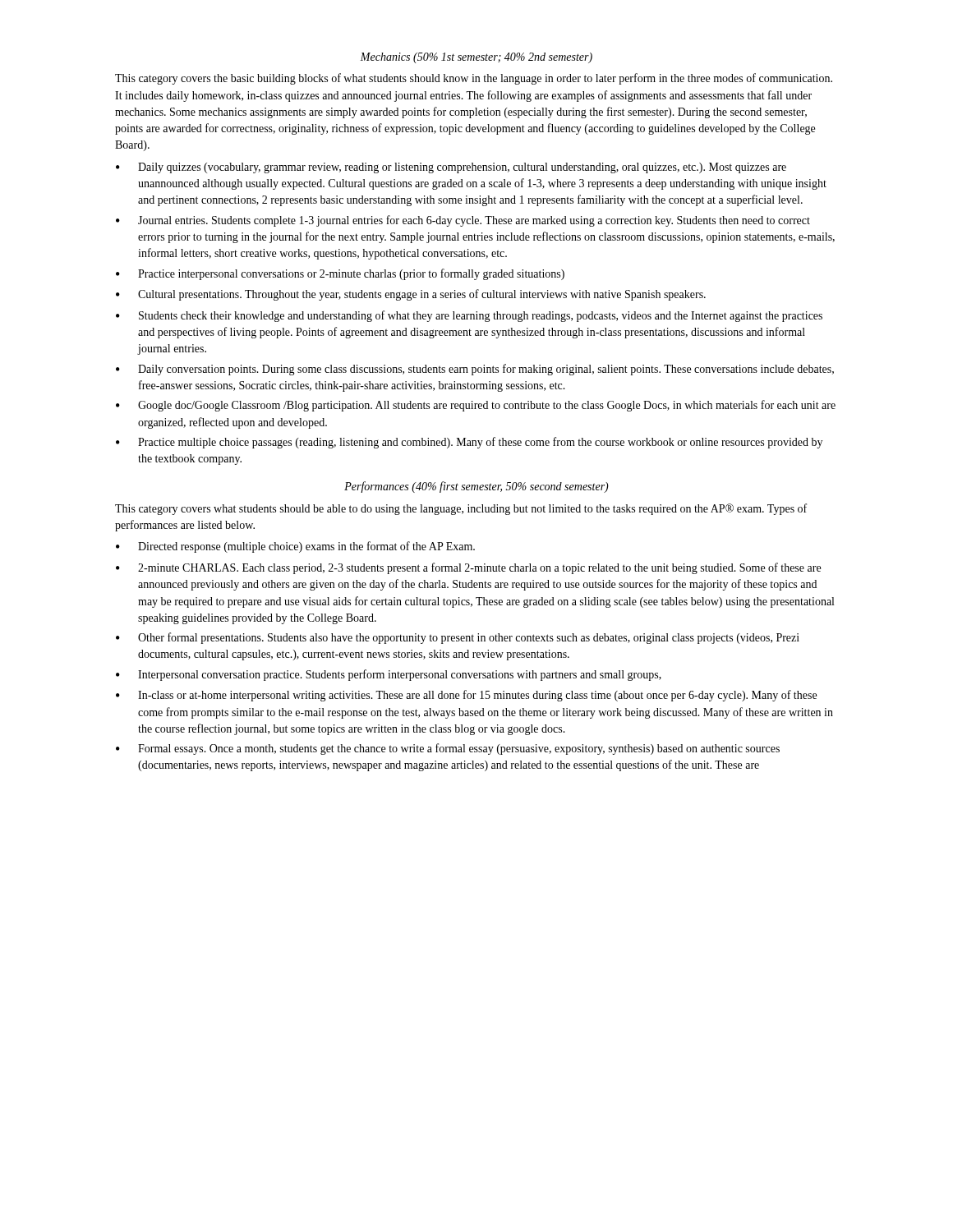
Task: Navigate to the element starting "• Daily quizzes (vocabulary, grammar"
Action: coord(476,184)
